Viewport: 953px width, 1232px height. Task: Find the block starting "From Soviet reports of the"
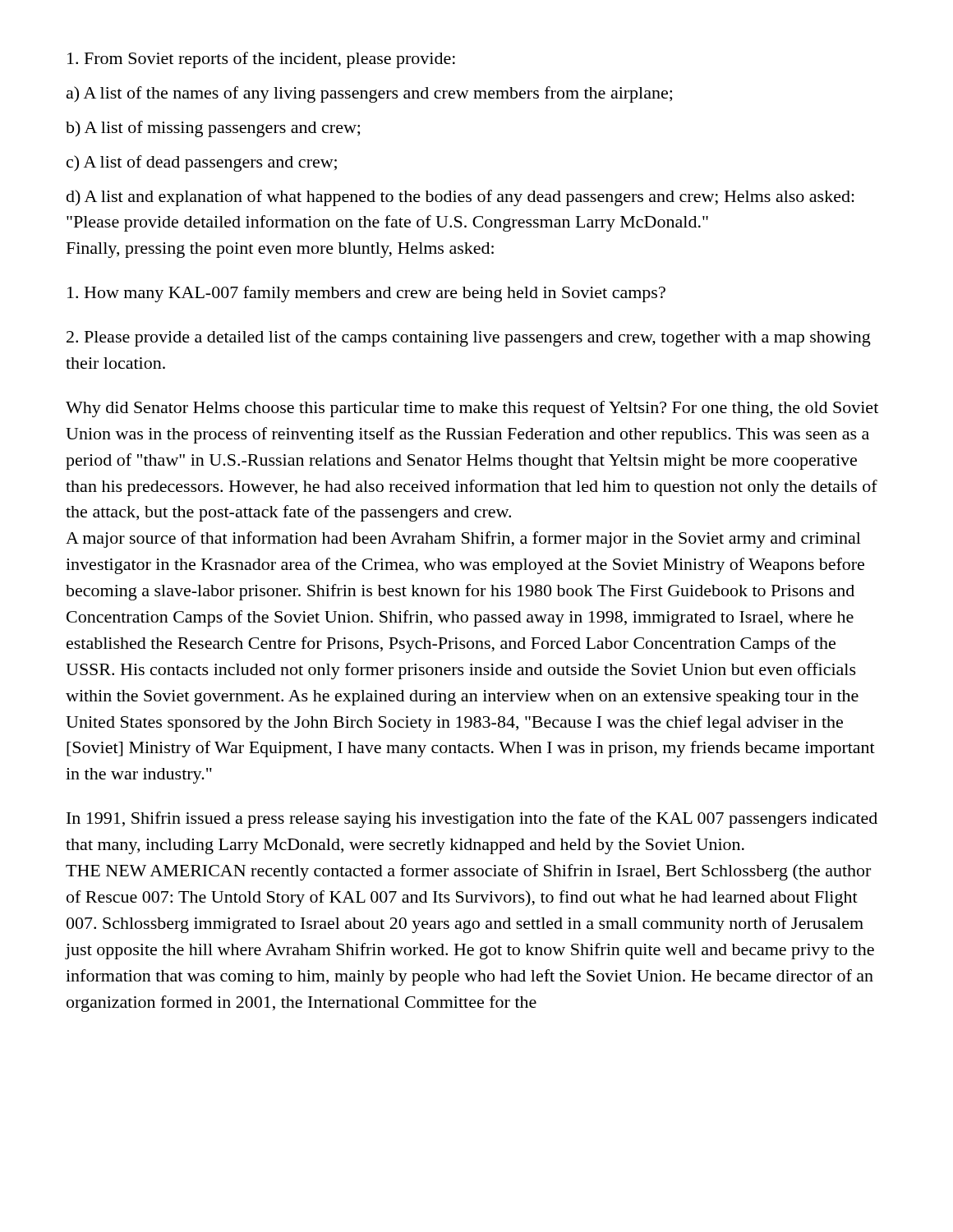pyautogui.click(x=261, y=58)
